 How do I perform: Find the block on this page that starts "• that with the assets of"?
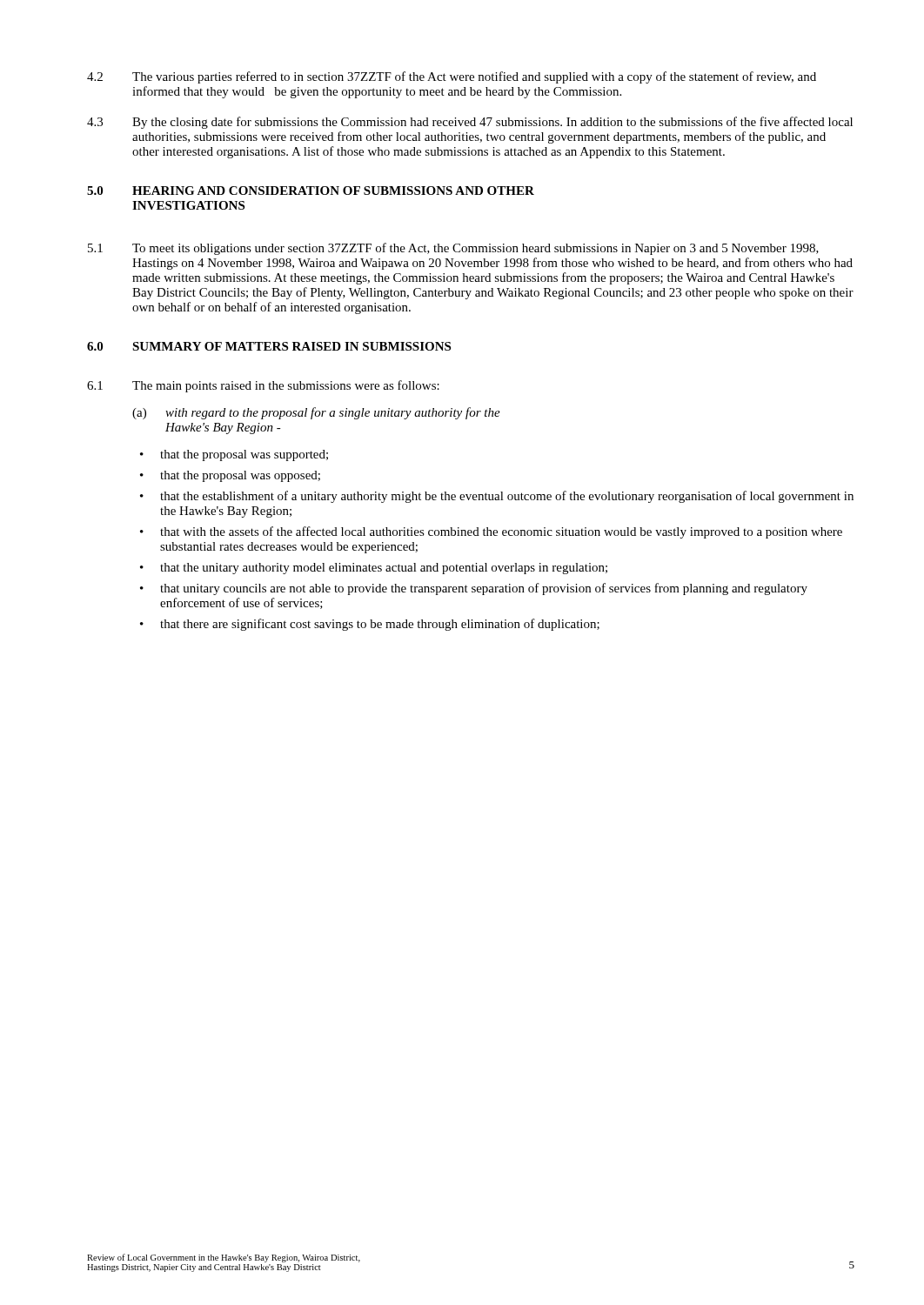497,539
